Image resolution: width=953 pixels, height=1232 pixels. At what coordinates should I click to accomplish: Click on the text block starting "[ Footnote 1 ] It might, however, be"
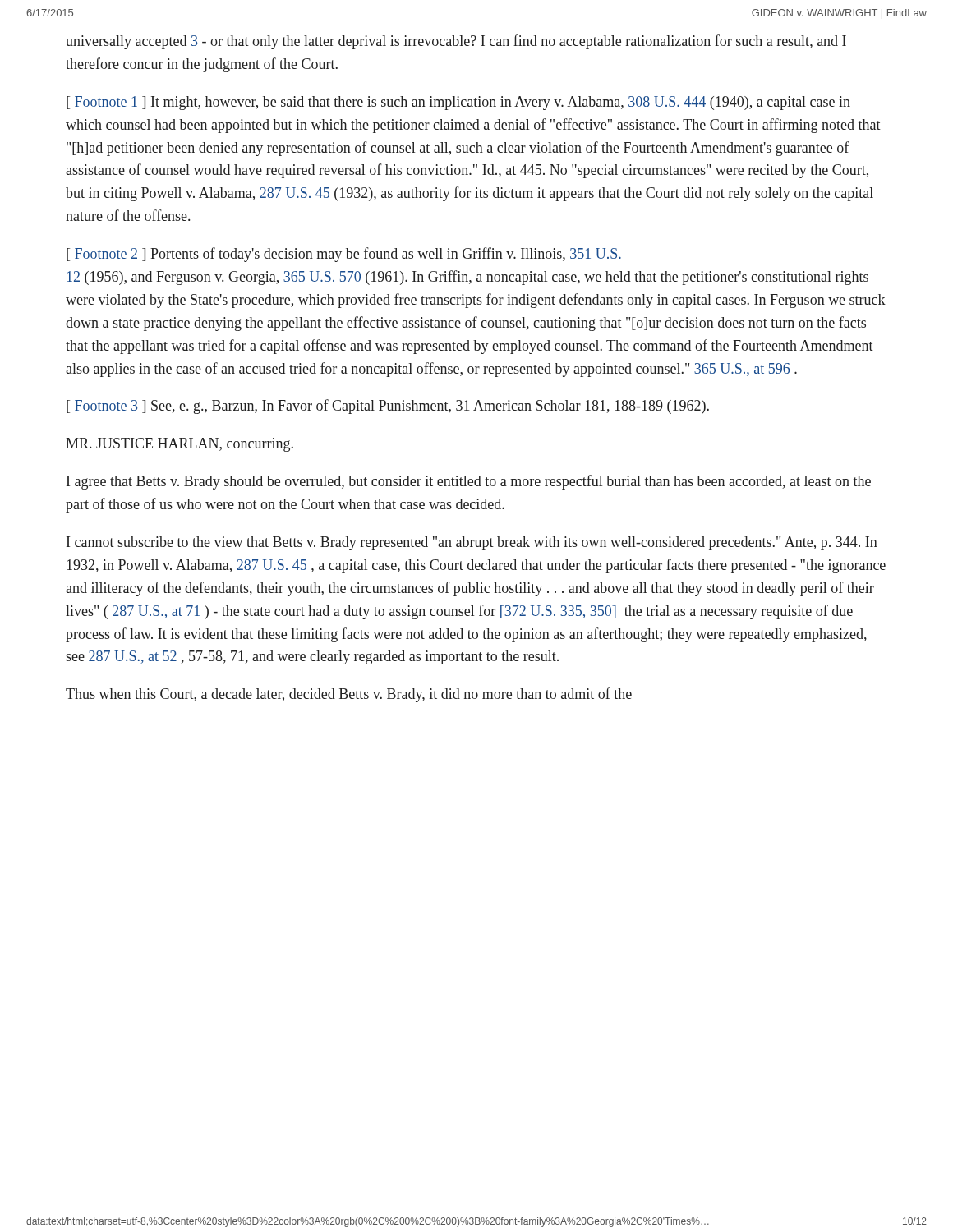473,159
